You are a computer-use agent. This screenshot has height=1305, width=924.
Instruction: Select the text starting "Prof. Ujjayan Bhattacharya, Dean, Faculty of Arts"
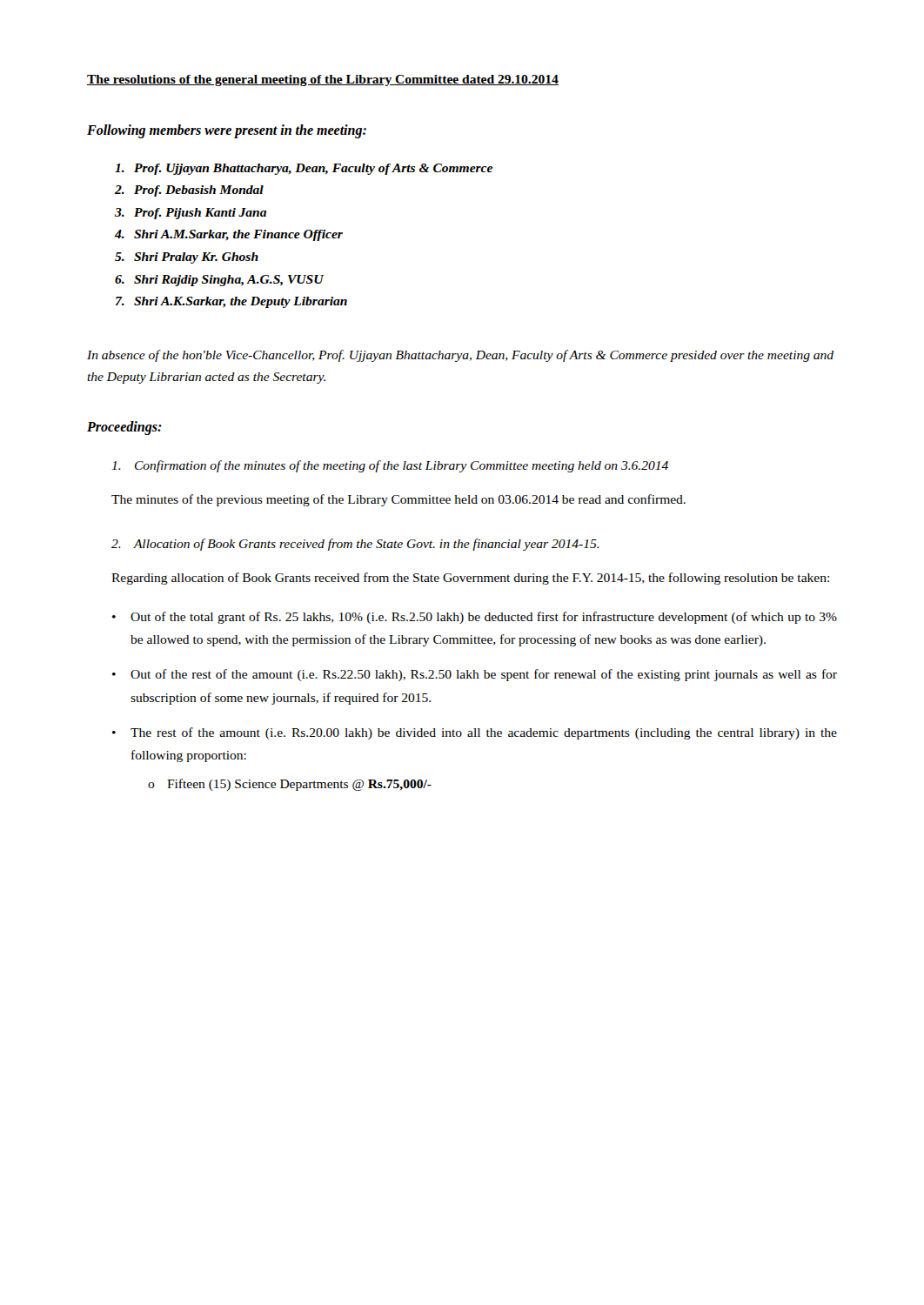coord(304,167)
